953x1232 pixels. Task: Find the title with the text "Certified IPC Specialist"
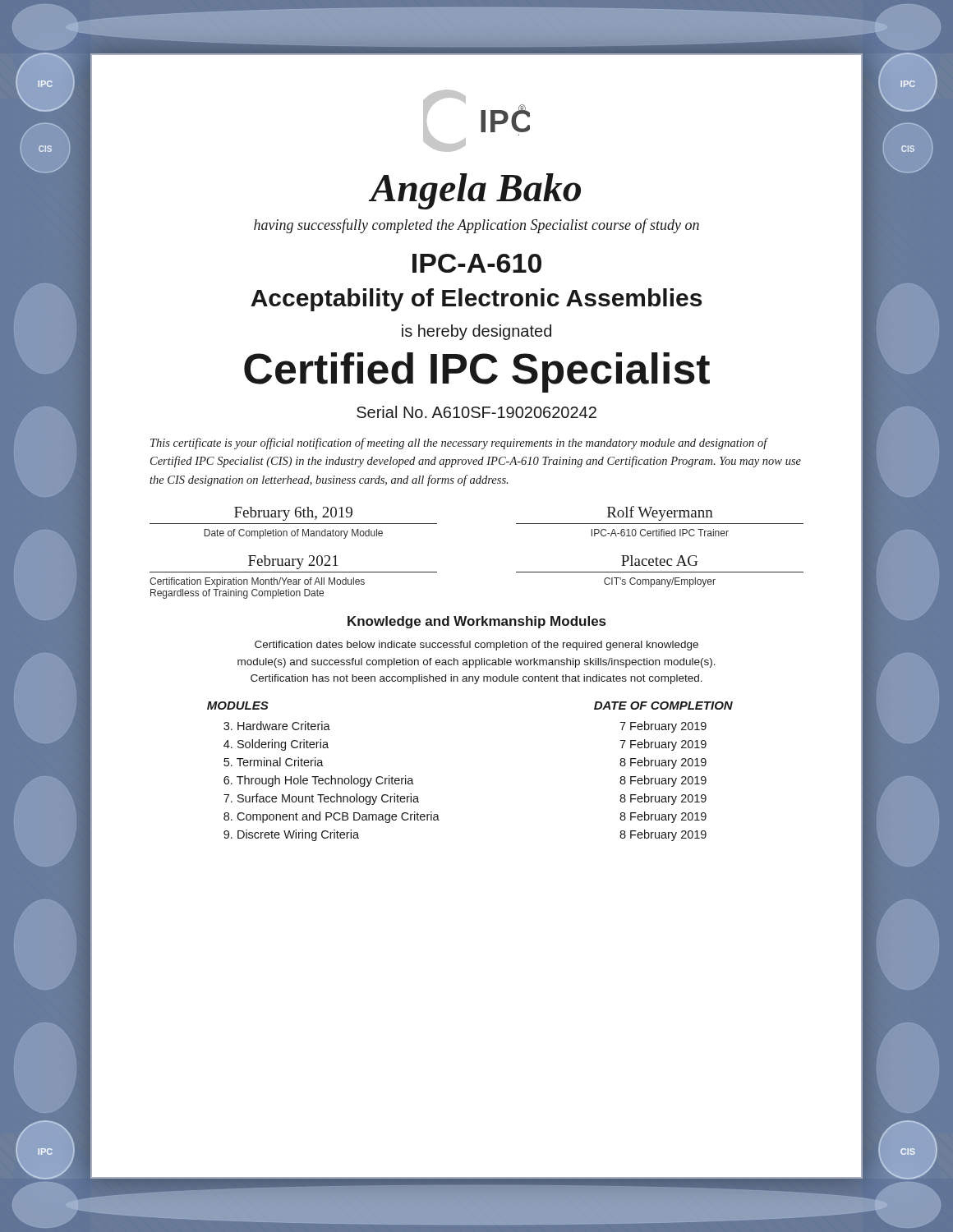pyautogui.click(x=476, y=369)
